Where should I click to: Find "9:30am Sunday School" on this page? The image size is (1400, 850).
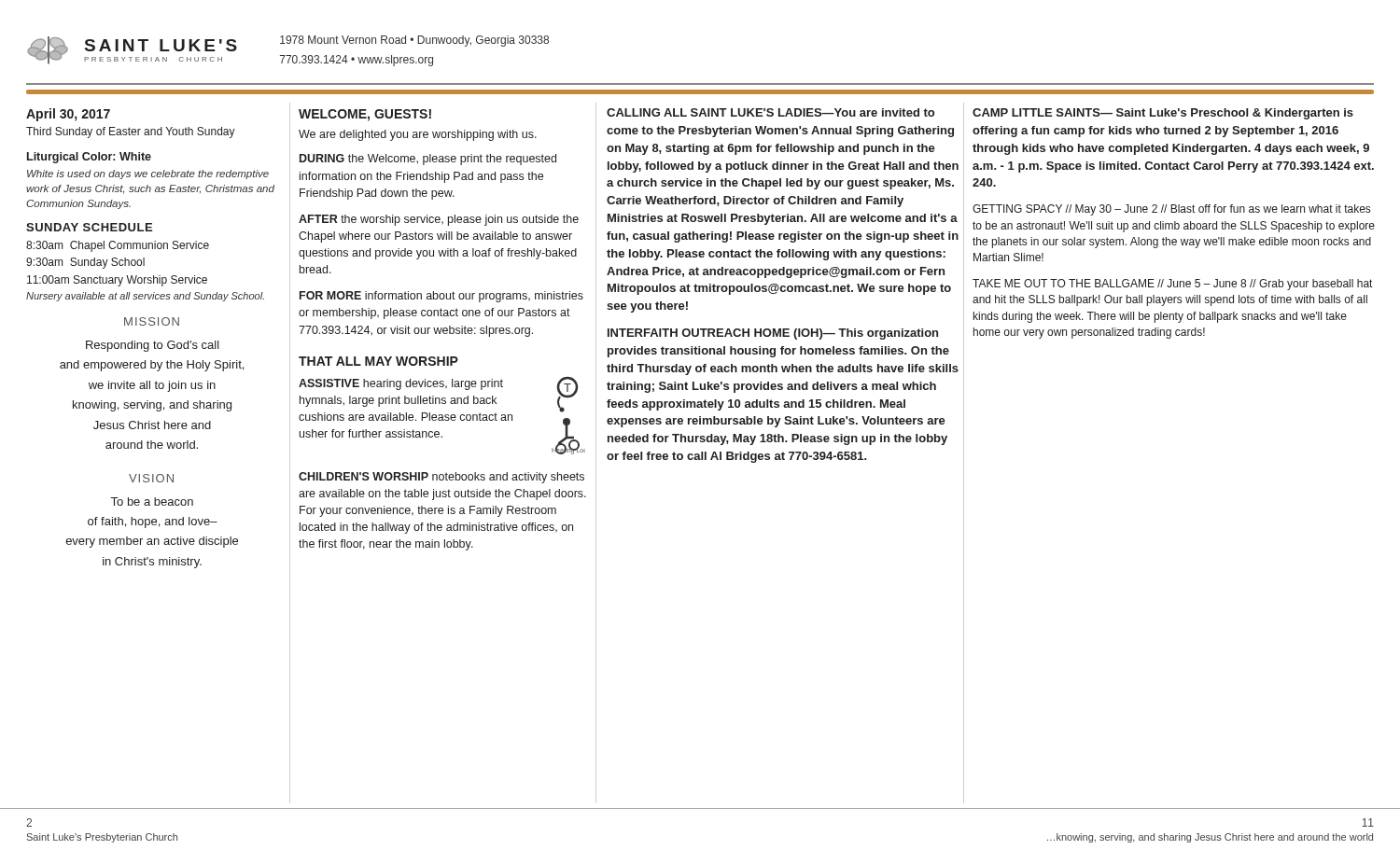152,263
